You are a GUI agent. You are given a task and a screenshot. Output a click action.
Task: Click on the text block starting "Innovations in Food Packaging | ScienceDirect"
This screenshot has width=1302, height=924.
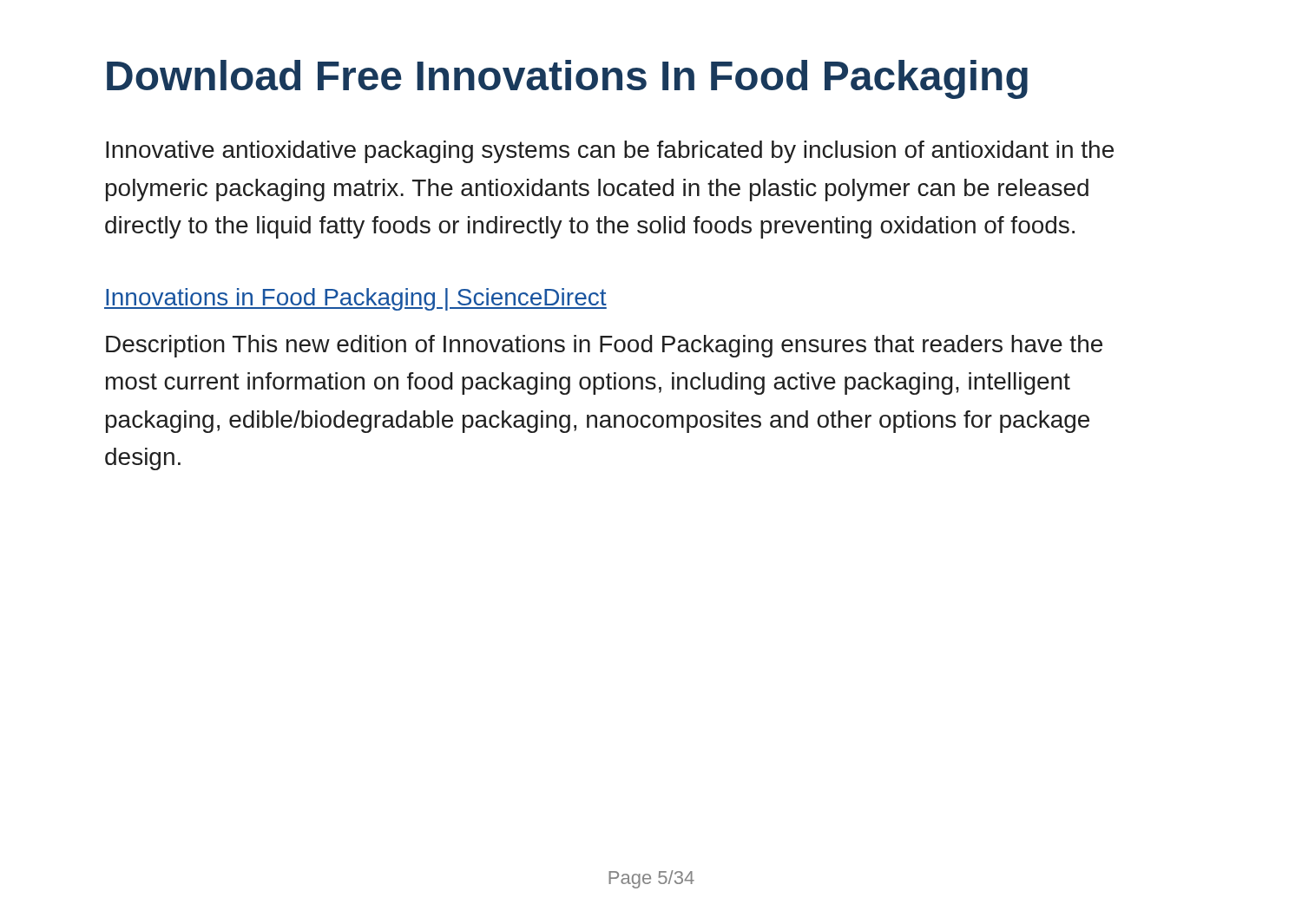(x=355, y=297)
